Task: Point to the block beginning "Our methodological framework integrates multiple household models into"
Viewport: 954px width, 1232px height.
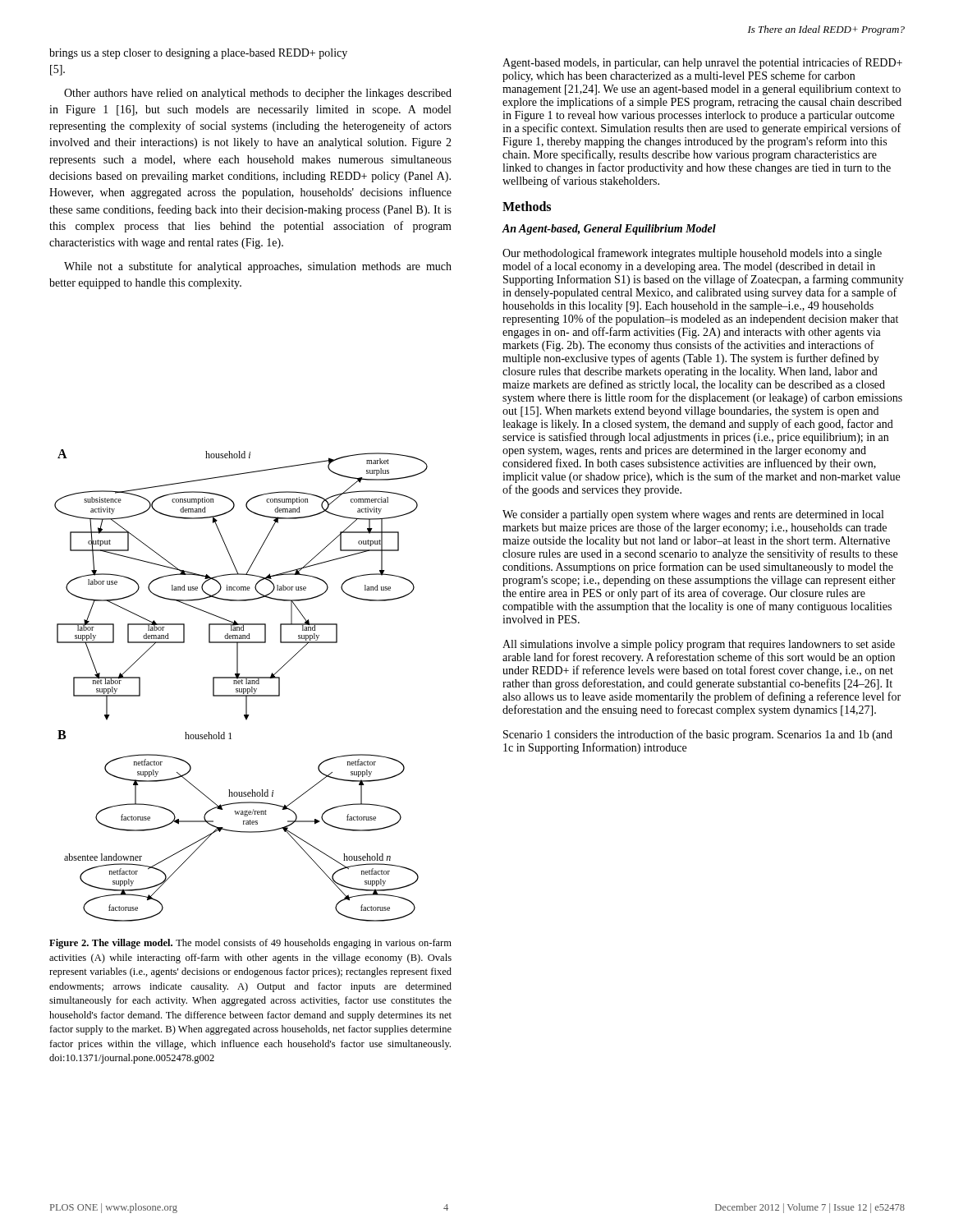Action: [704, 501]
